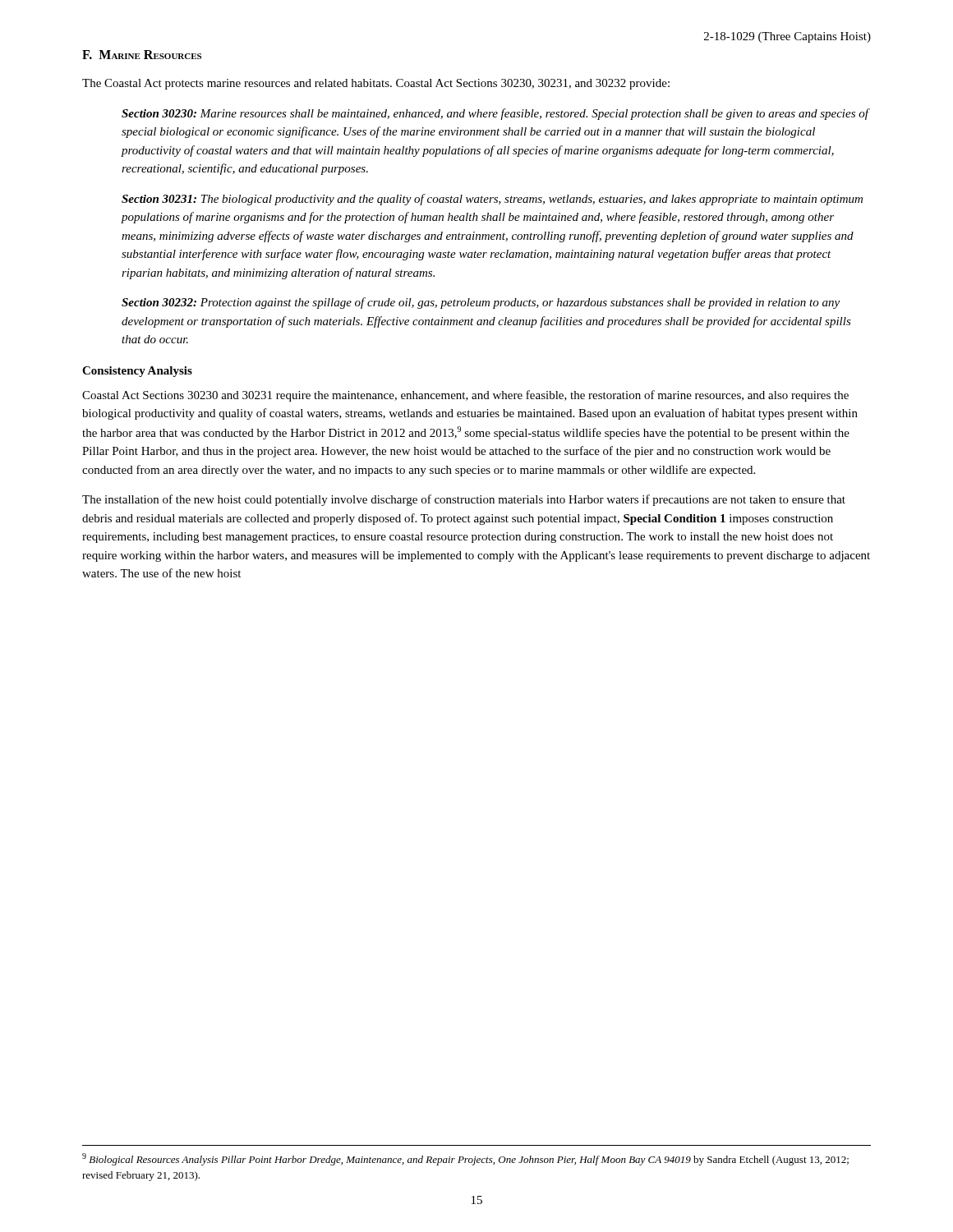
Task: Point to the text starting "The Coastal Act protects marine"
Action: coord(376,83)
